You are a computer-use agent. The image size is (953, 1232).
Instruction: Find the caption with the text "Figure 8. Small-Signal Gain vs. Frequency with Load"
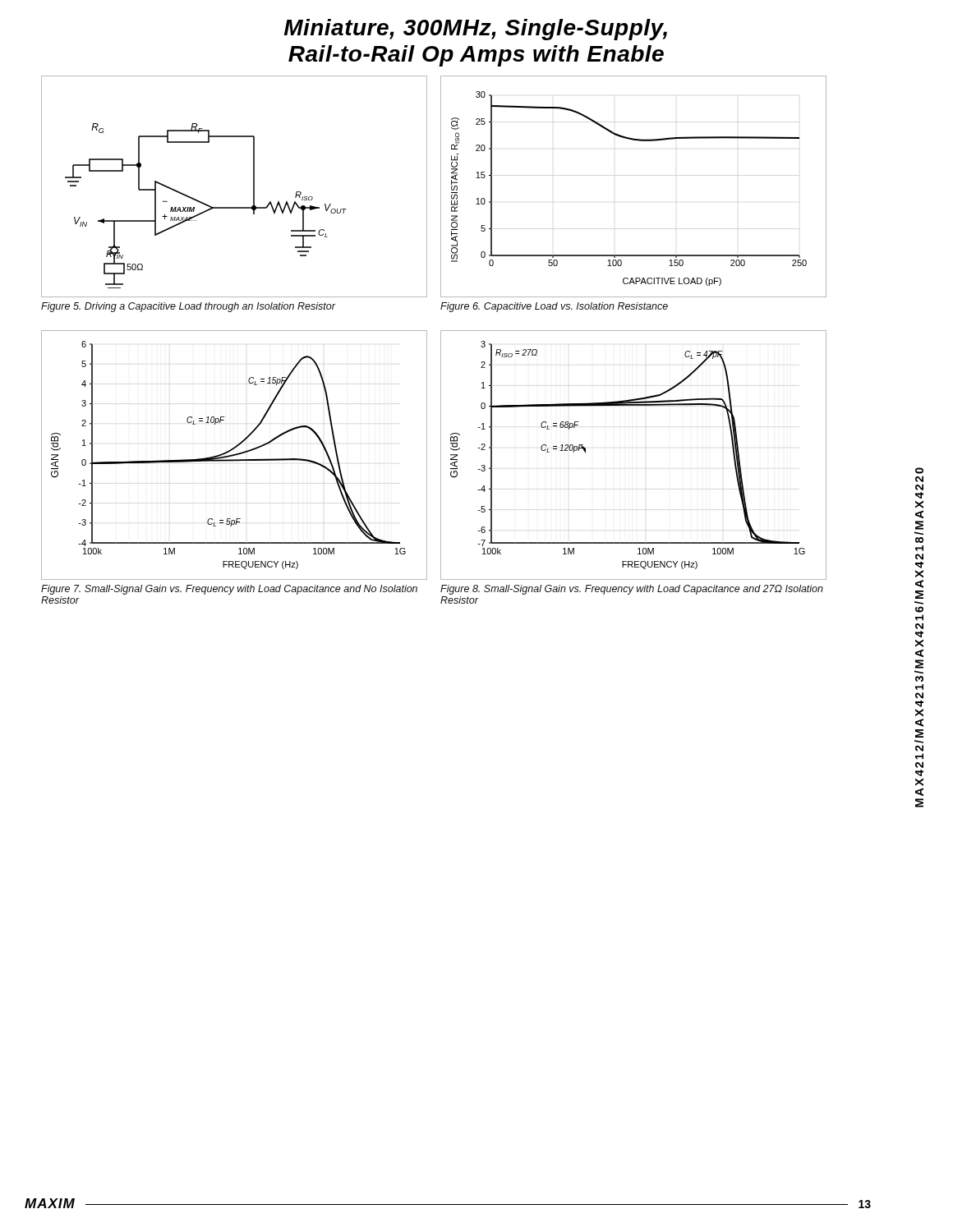(632, 595)
